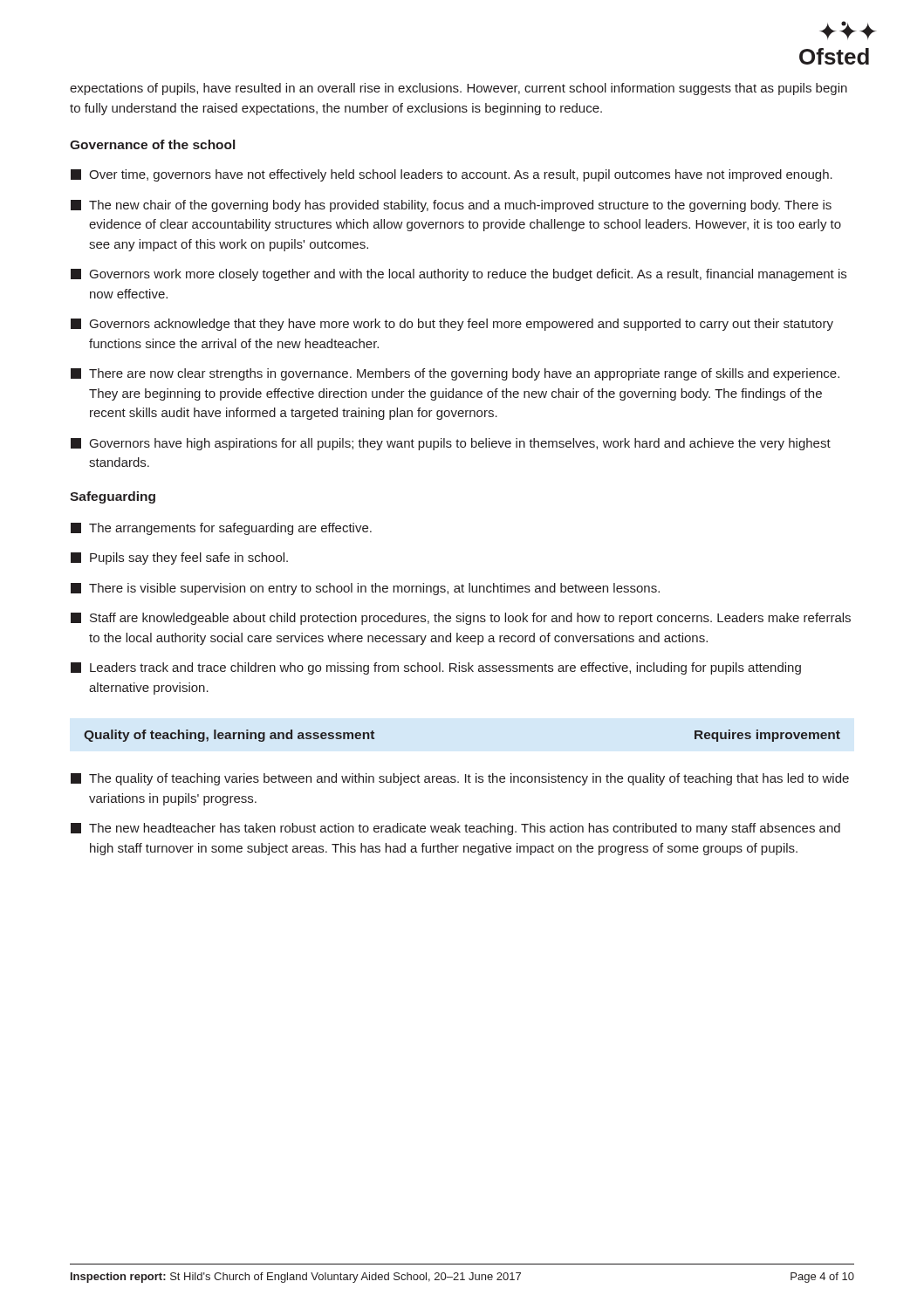Image resolution: width=924 pixels, height=1309 pixels.
Task: Click on the text starting "Over time, governors have not"
Action: pos(462,175)
